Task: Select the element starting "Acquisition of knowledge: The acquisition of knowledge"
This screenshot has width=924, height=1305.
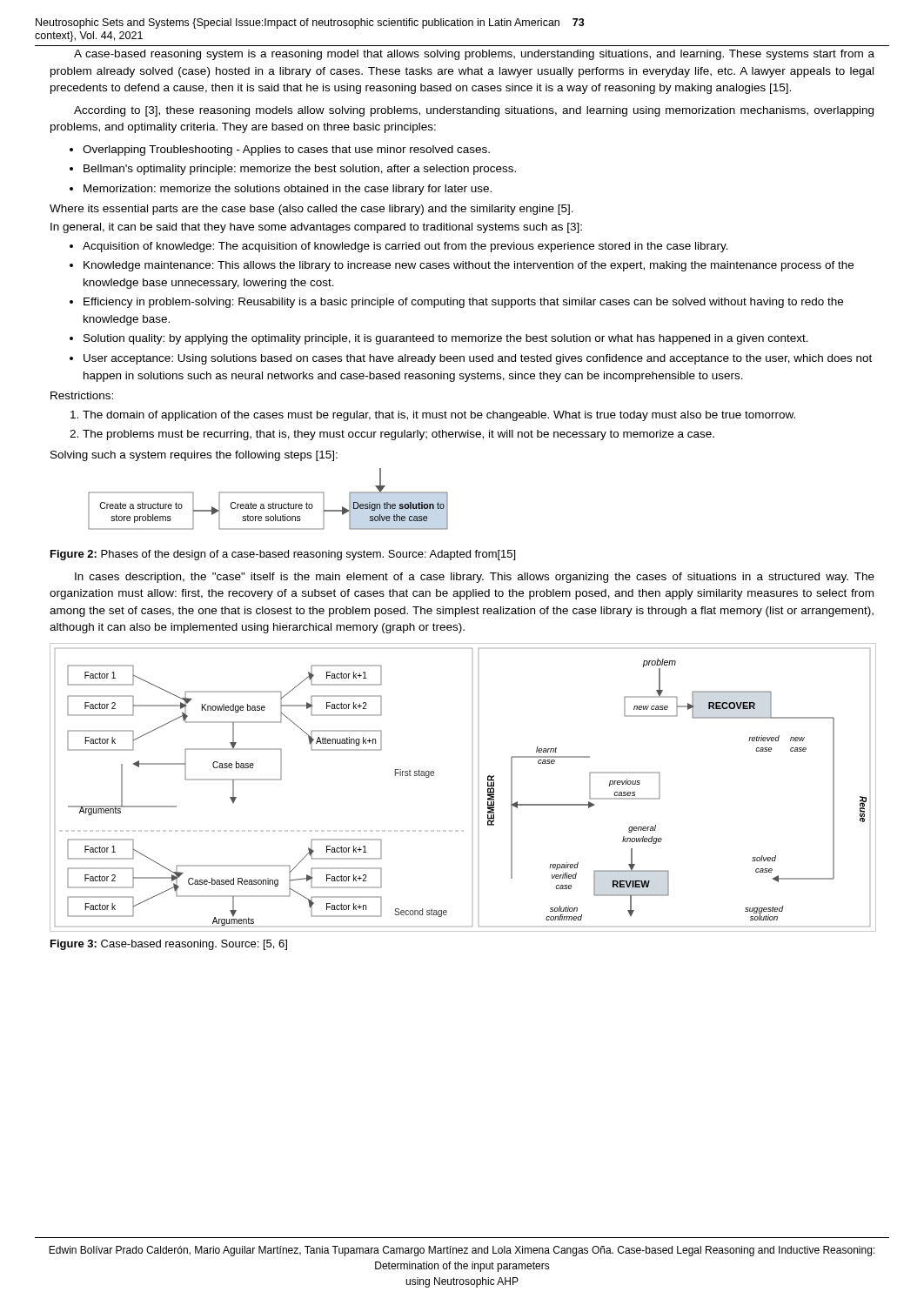Action: click(462, 246)
